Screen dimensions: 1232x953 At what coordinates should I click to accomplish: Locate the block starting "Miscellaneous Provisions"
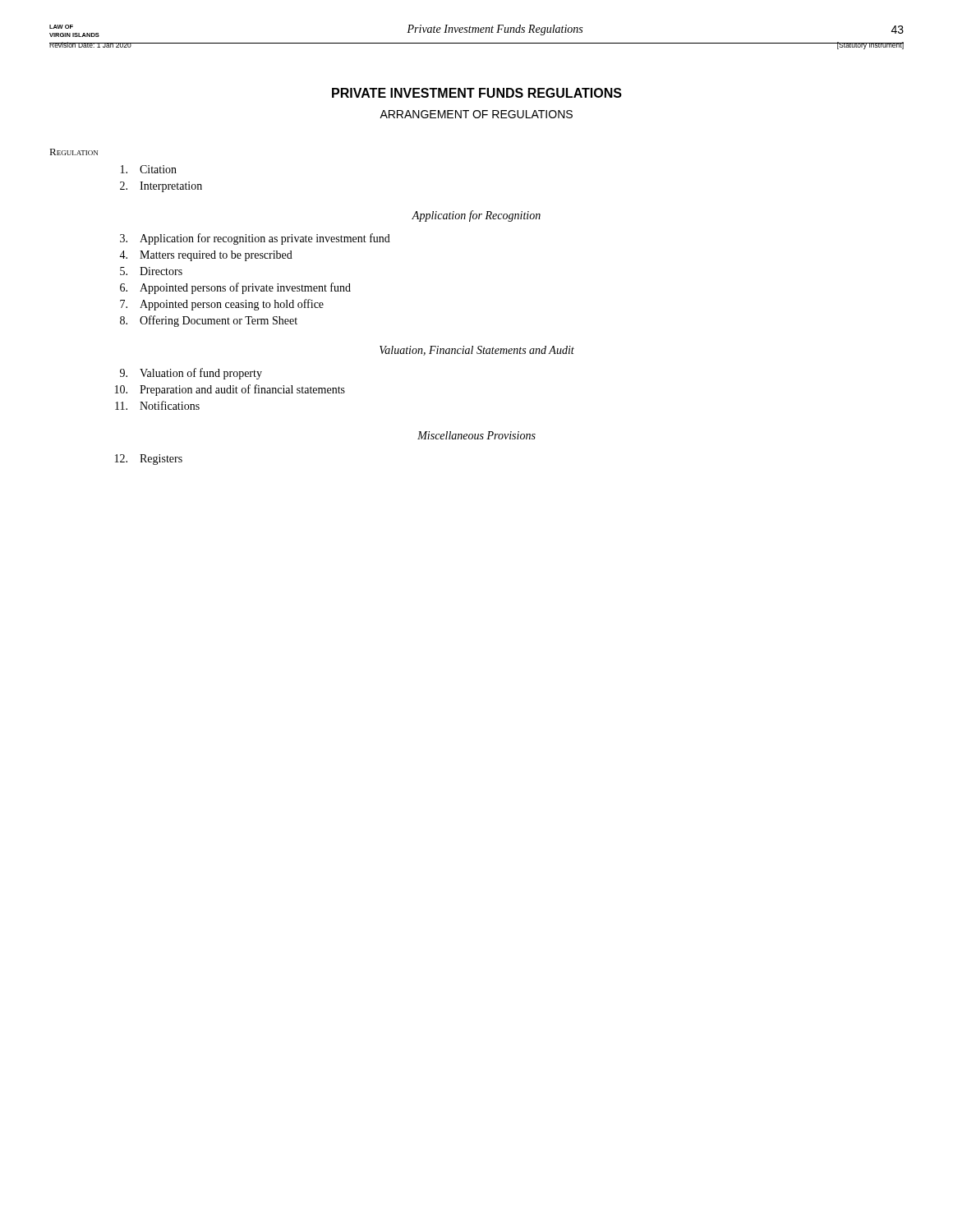coord(476,436)
